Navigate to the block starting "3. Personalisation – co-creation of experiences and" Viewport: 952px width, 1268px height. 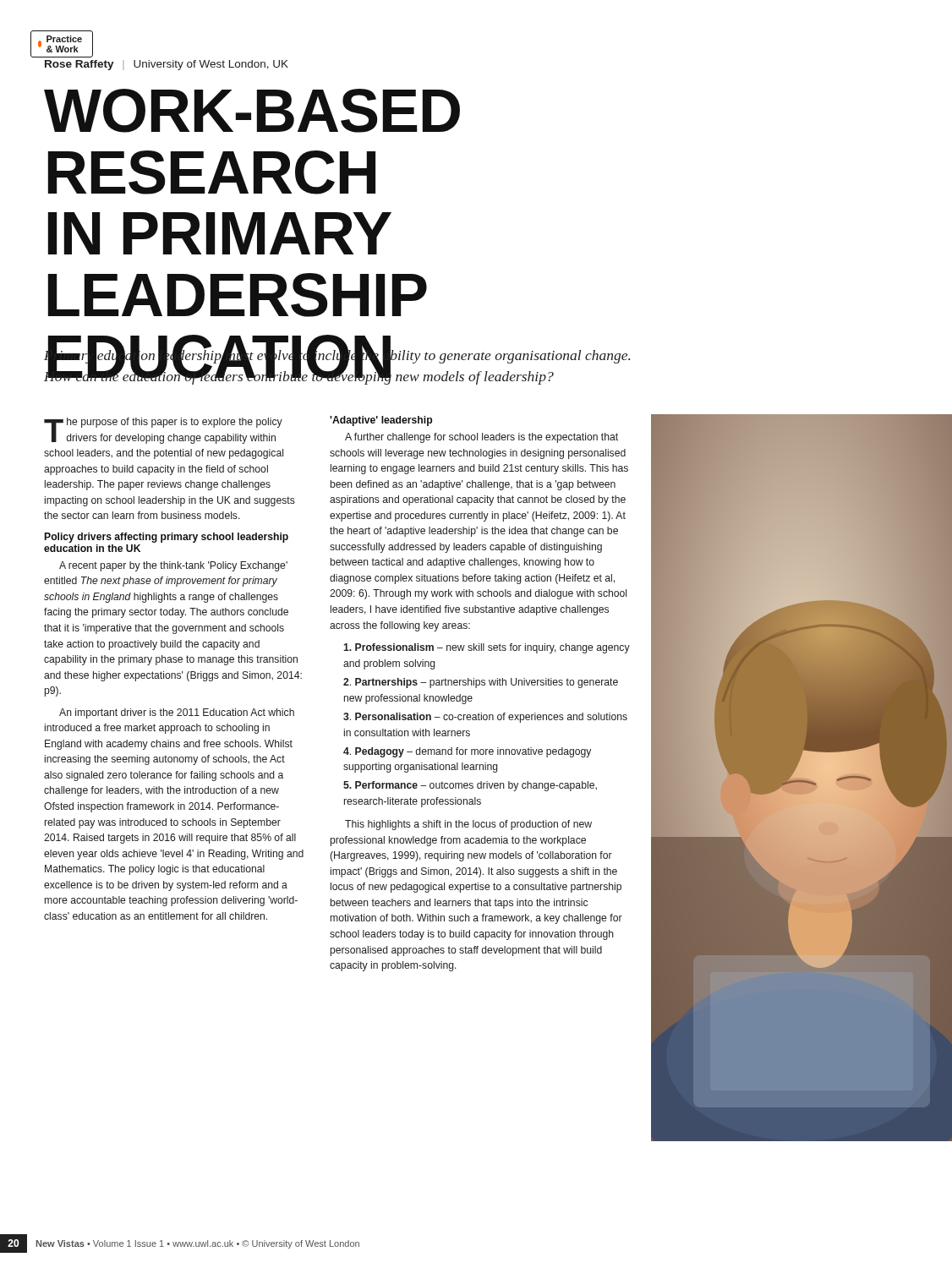[485, 725]
